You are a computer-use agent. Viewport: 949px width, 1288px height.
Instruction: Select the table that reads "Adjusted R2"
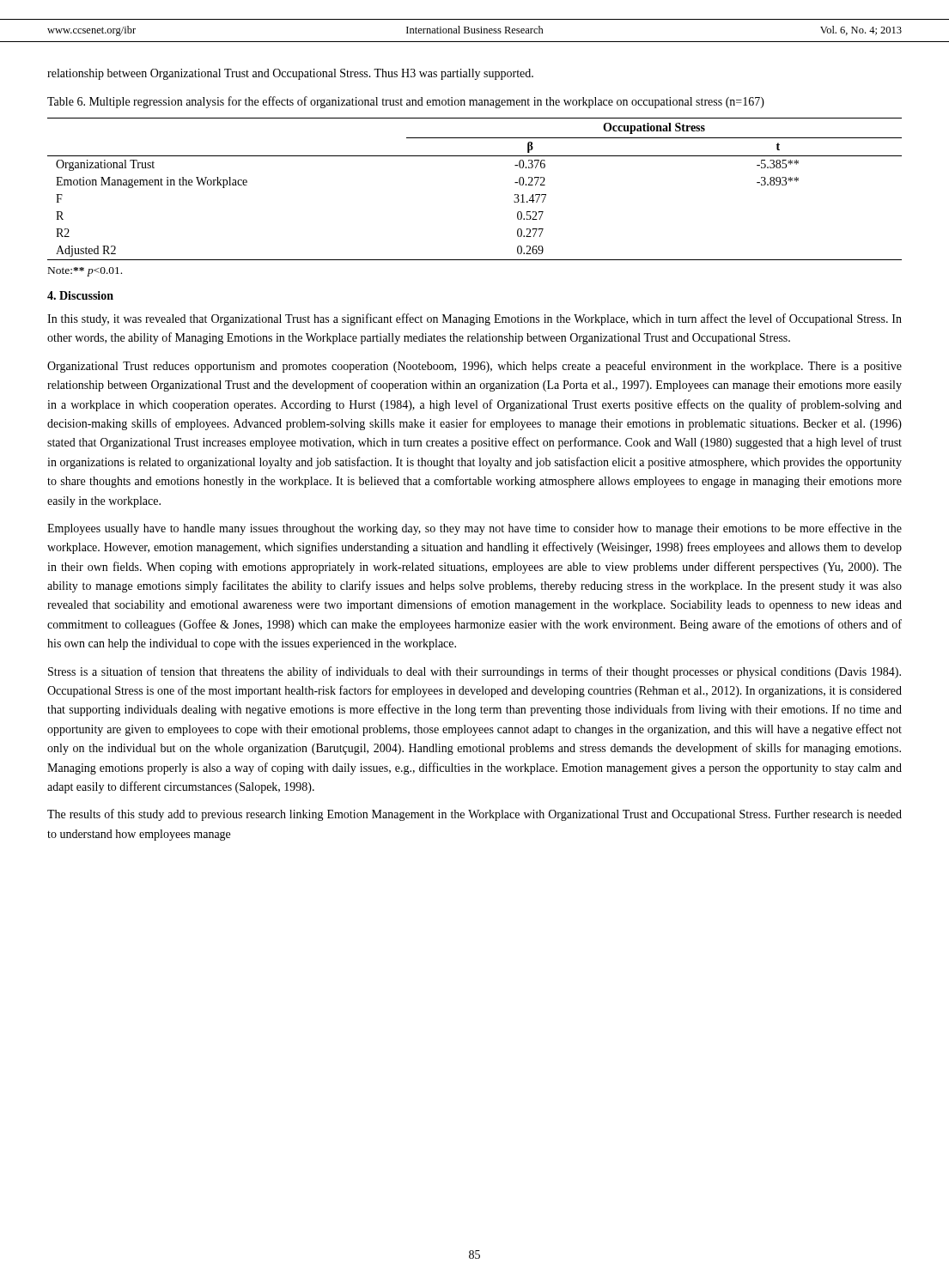474,189
